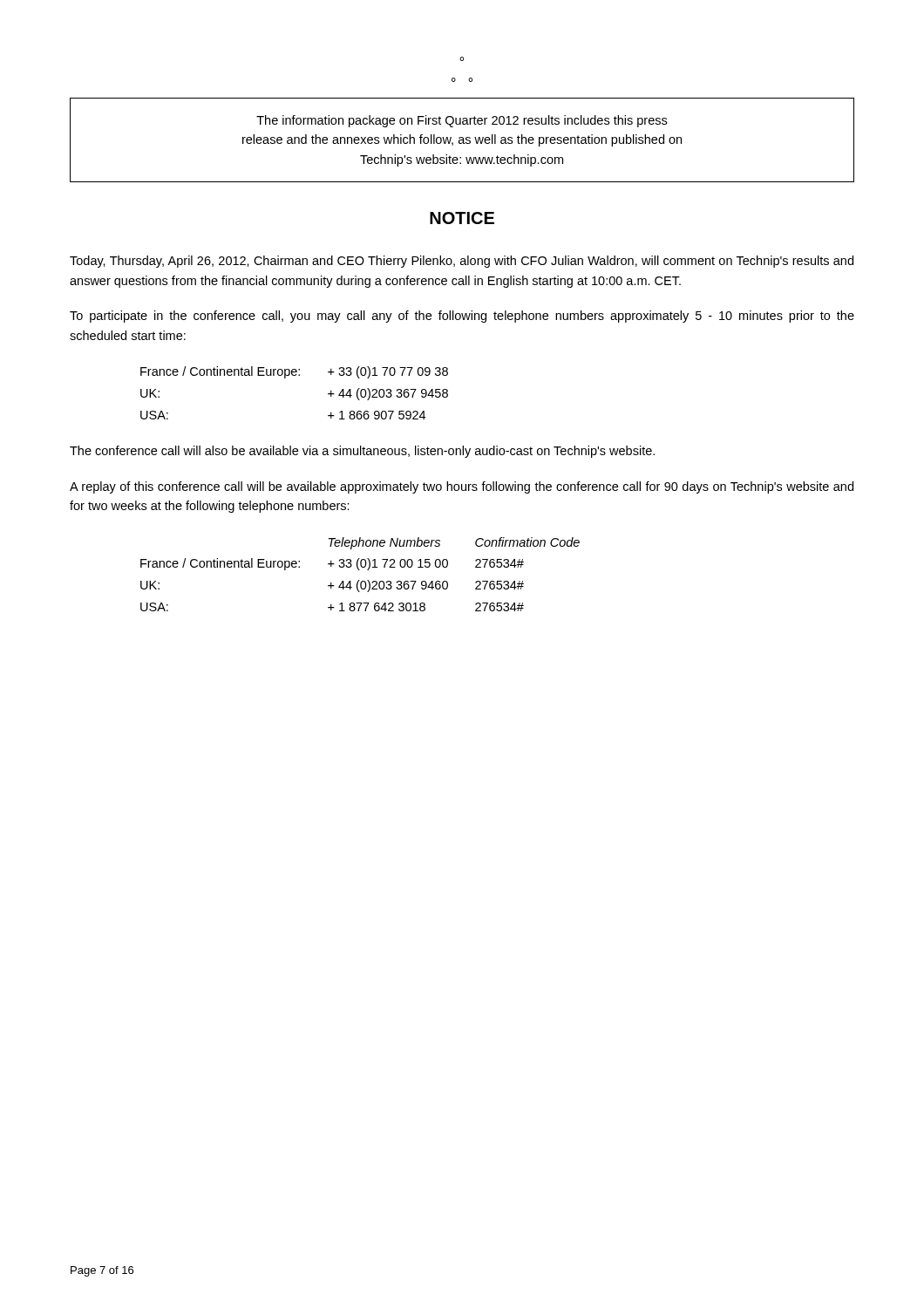924x1308 pixels.
Task: Click on the text that reads "° ° °"
Action: [462, 73]
